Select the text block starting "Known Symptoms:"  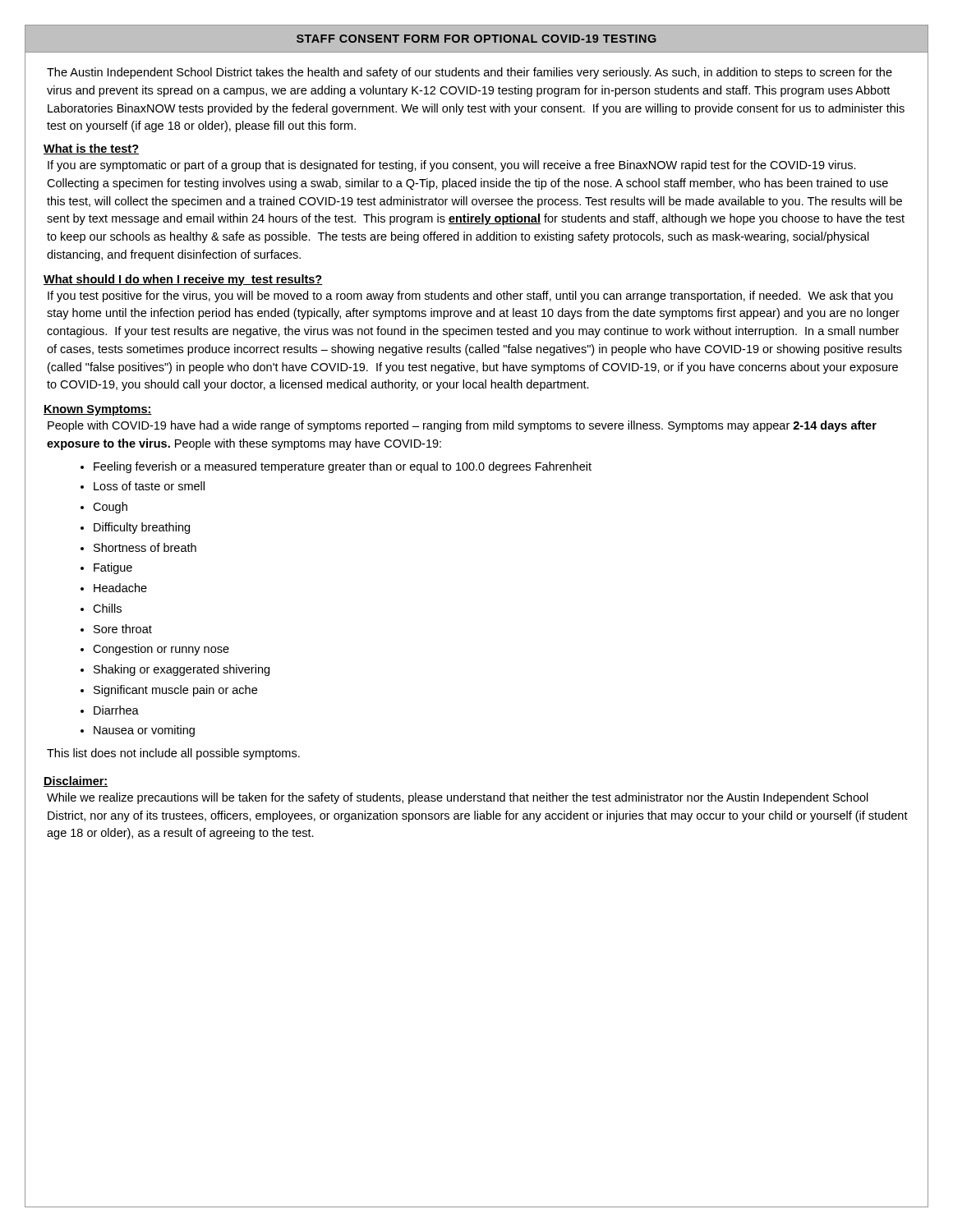pos(98,410)
